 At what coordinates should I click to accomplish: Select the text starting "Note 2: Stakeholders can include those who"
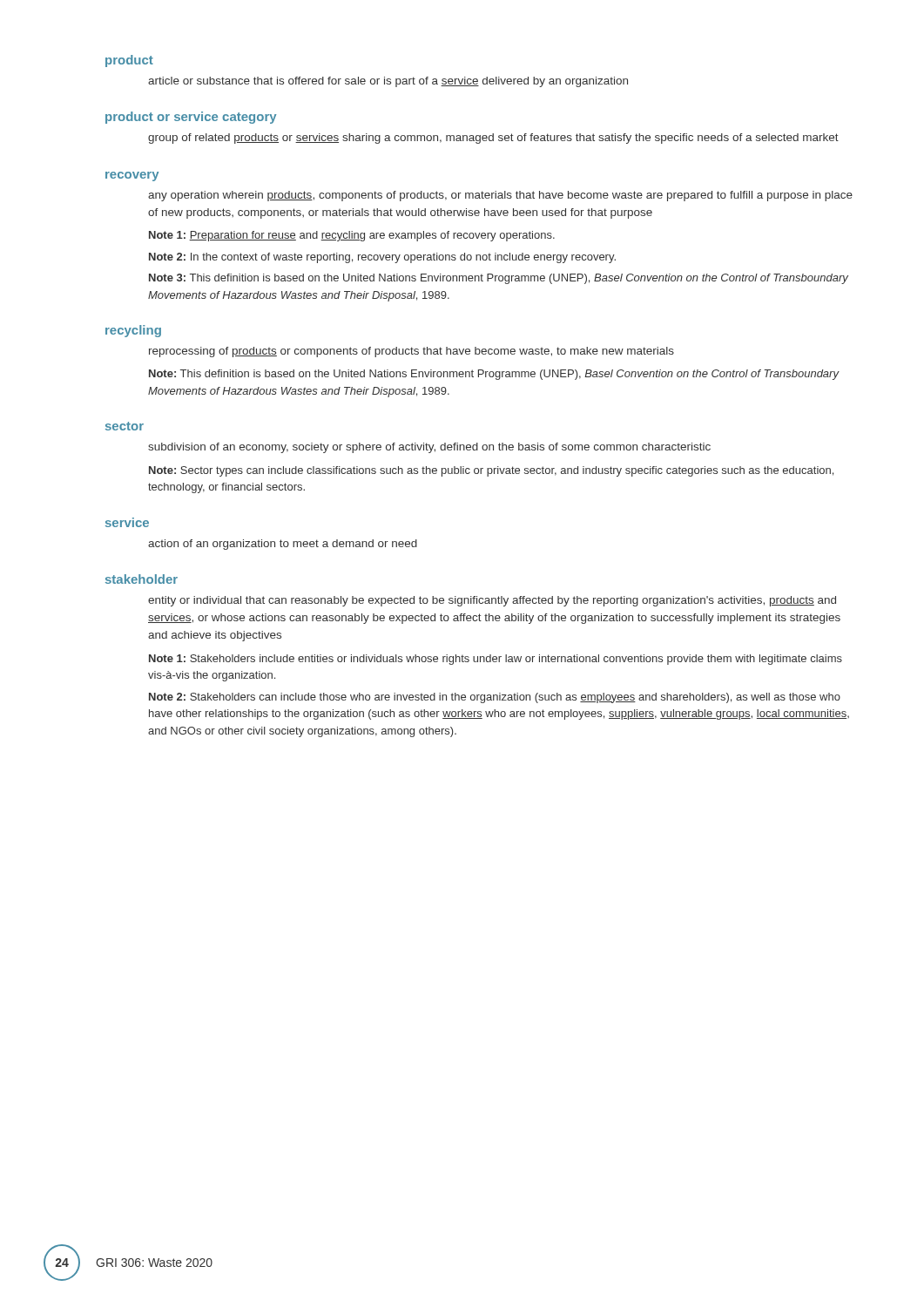pos(499,713)
